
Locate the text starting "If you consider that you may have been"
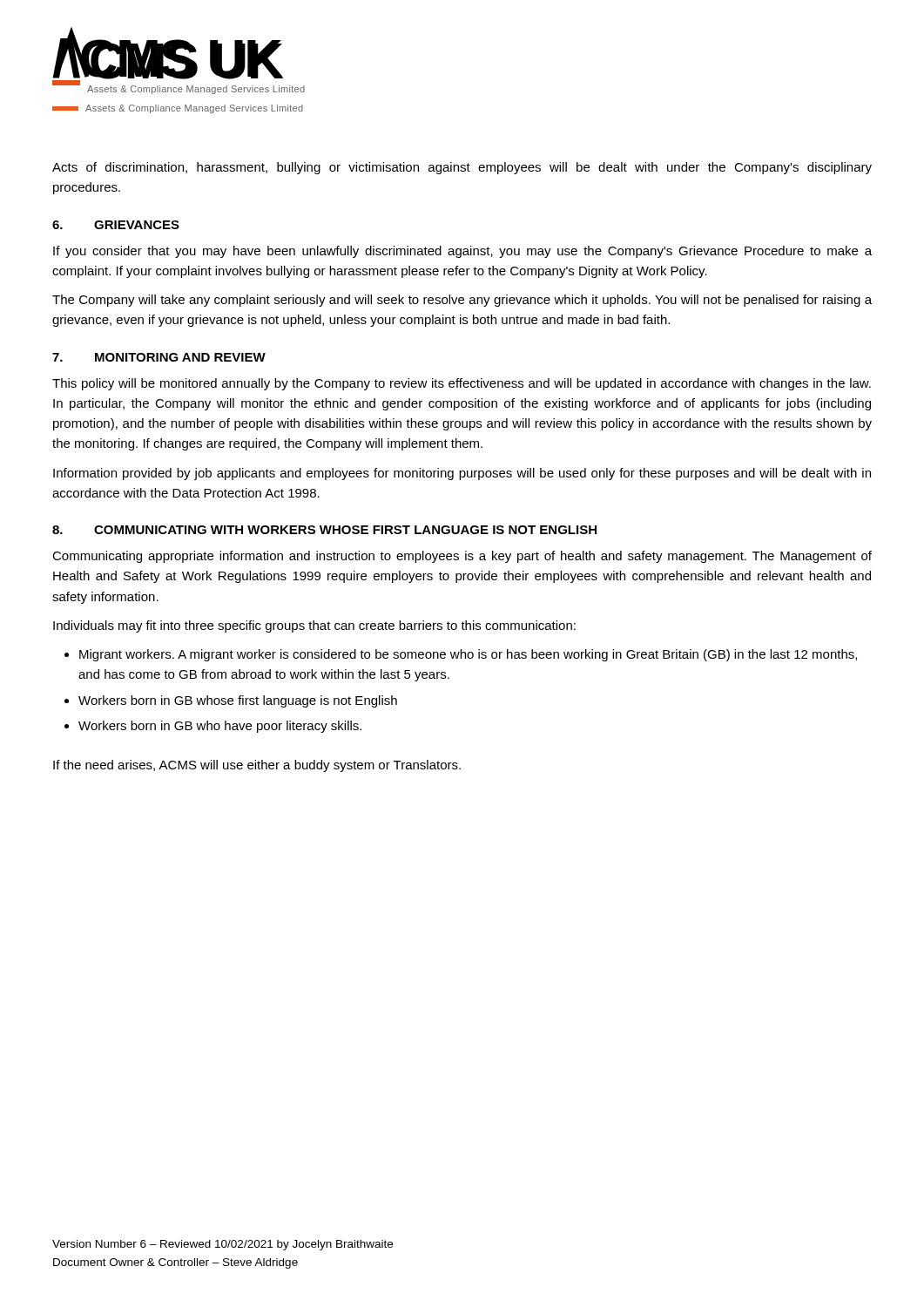tap(462, 260)
